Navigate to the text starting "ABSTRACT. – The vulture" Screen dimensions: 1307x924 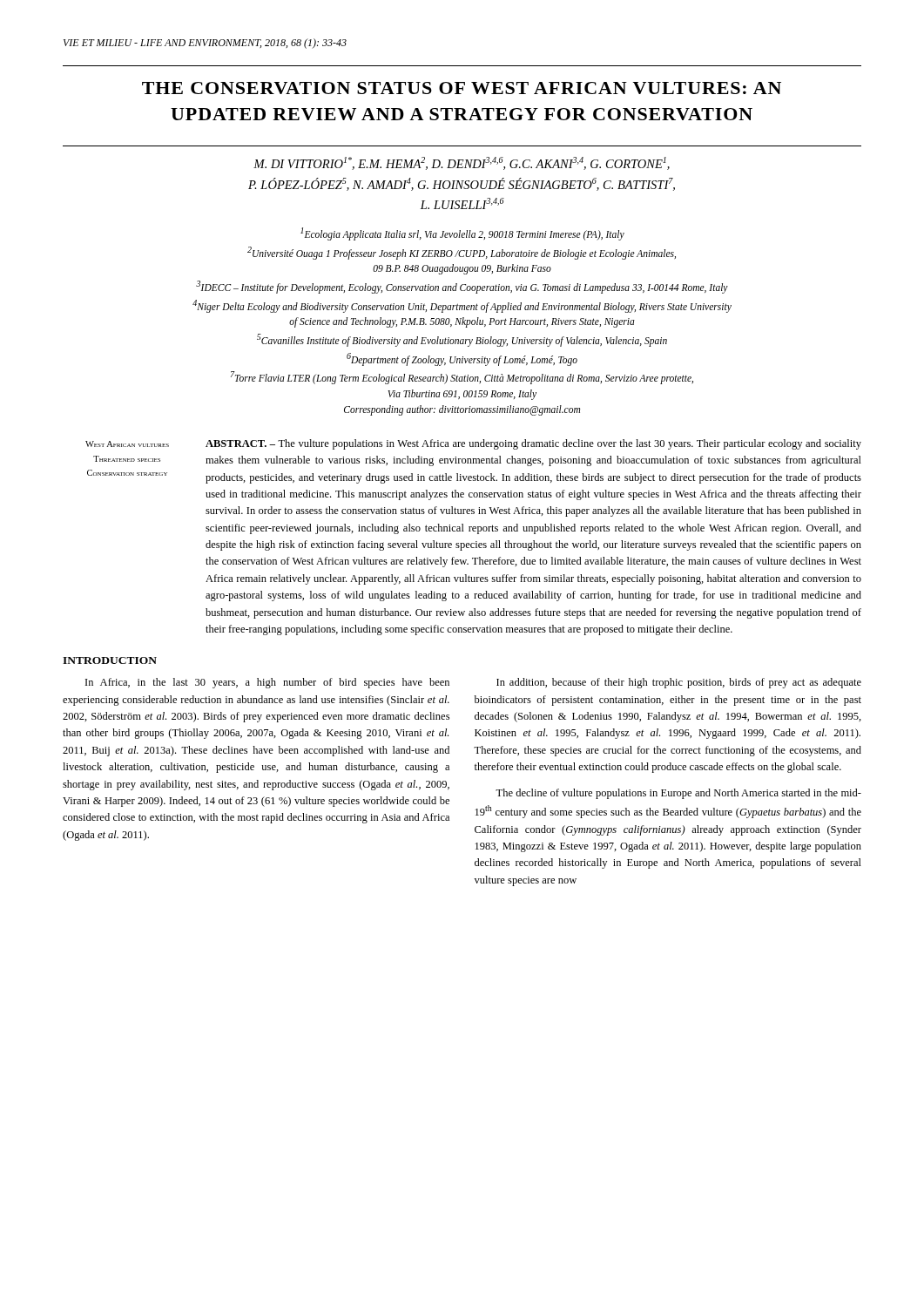[x=533, y=537]
